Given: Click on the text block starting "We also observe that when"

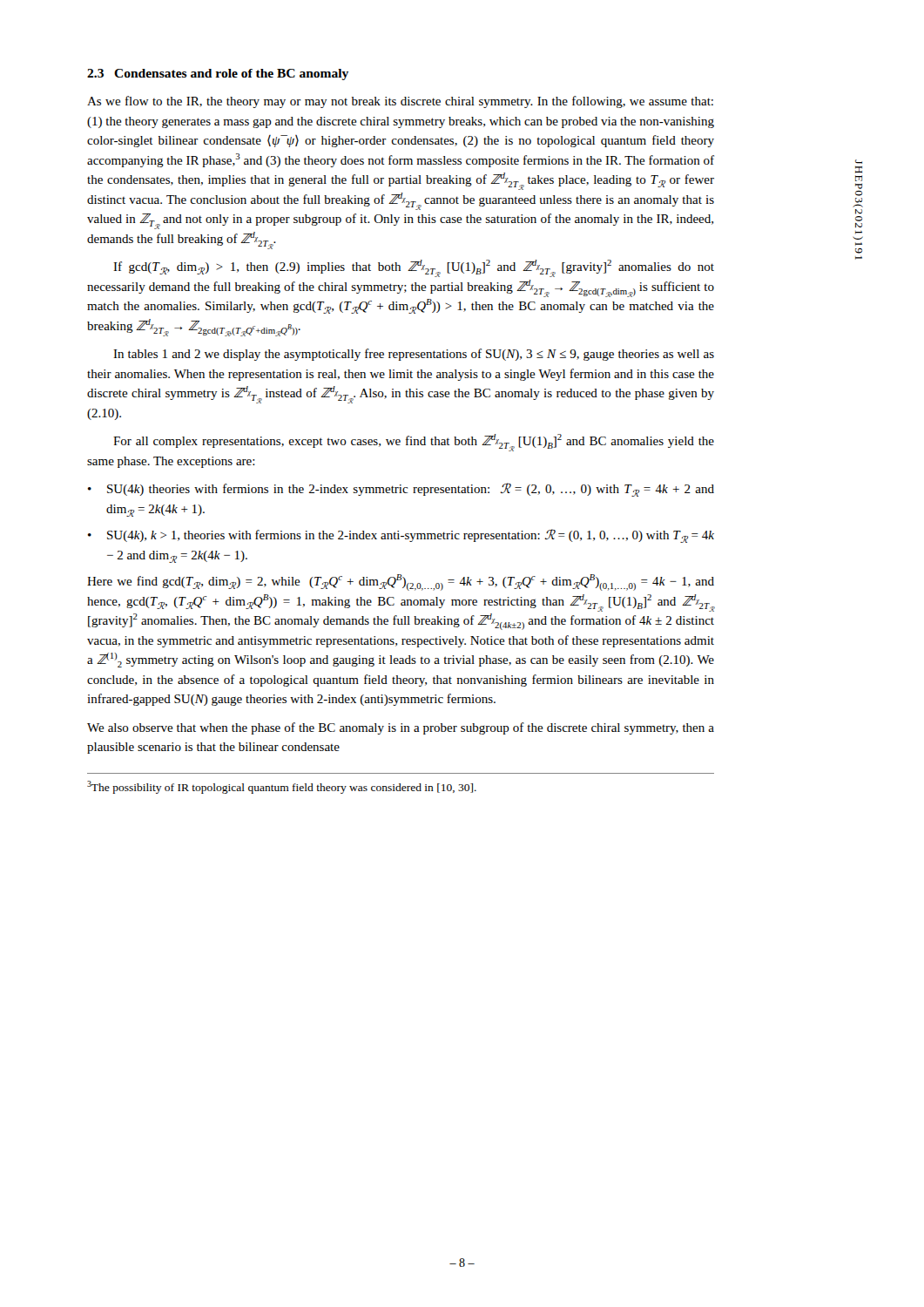Looking at the screenshot, I should tap(401, 737).
